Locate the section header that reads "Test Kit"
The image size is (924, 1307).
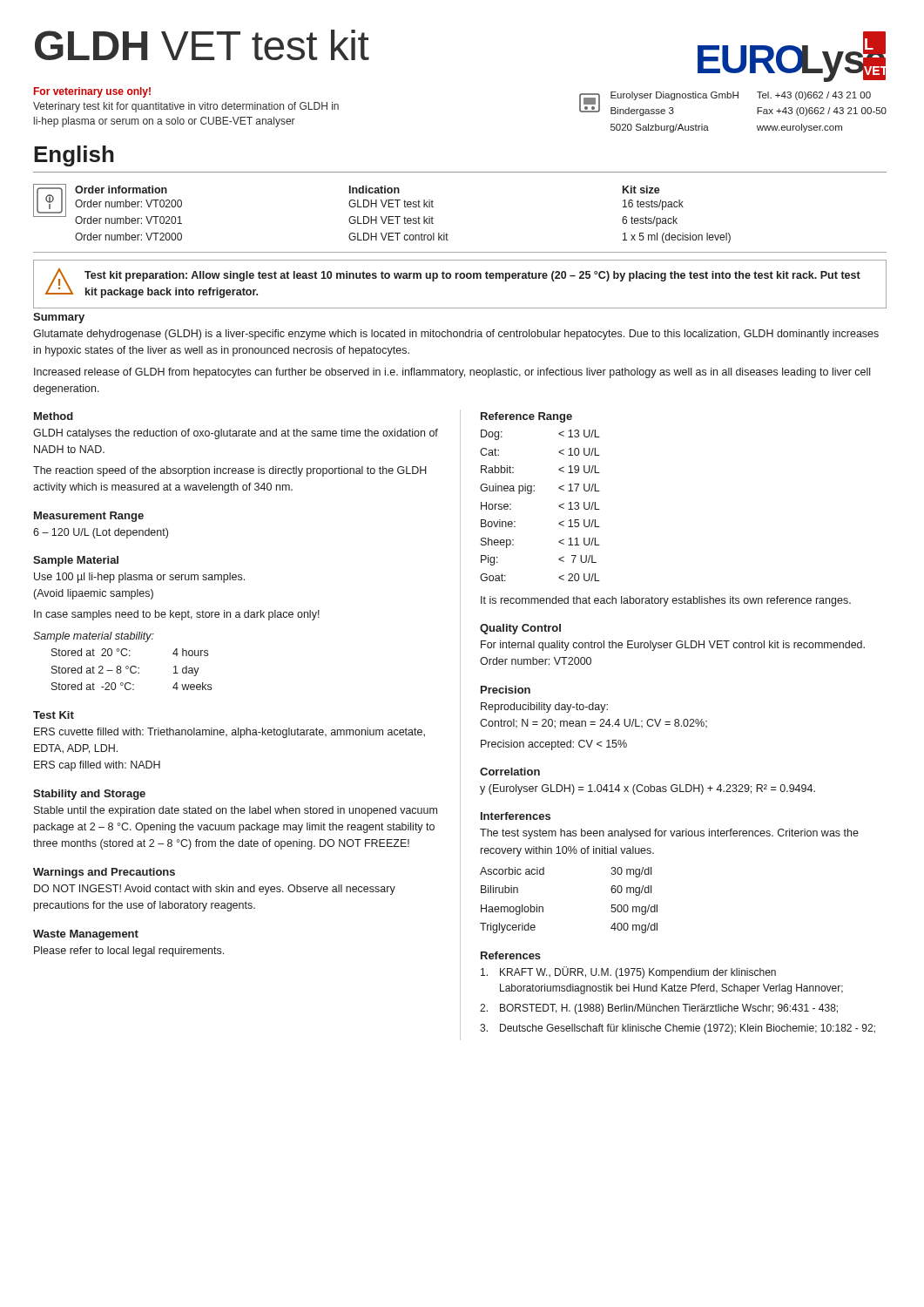[53, 715]
